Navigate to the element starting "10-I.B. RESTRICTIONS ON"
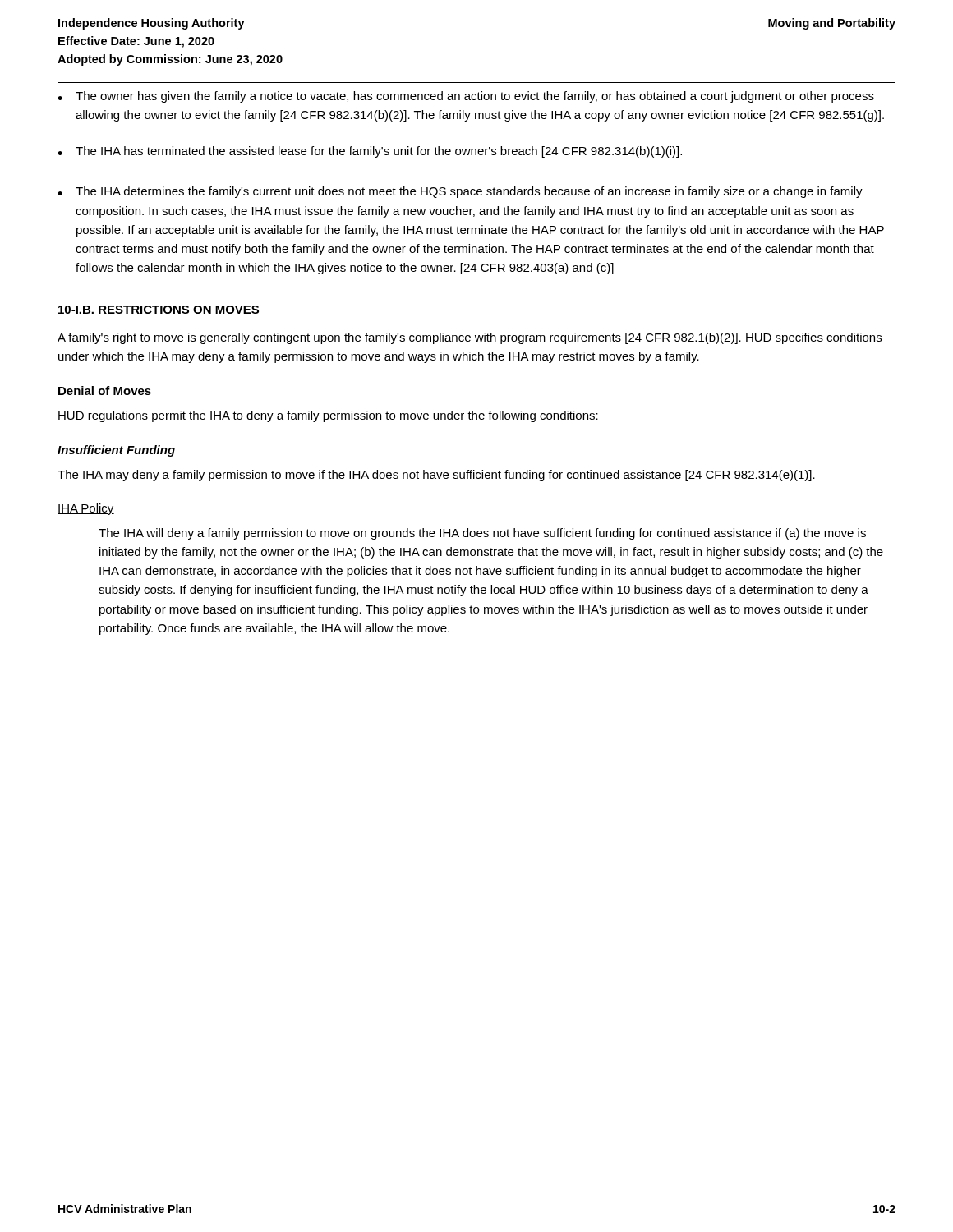 coord(158,309)
